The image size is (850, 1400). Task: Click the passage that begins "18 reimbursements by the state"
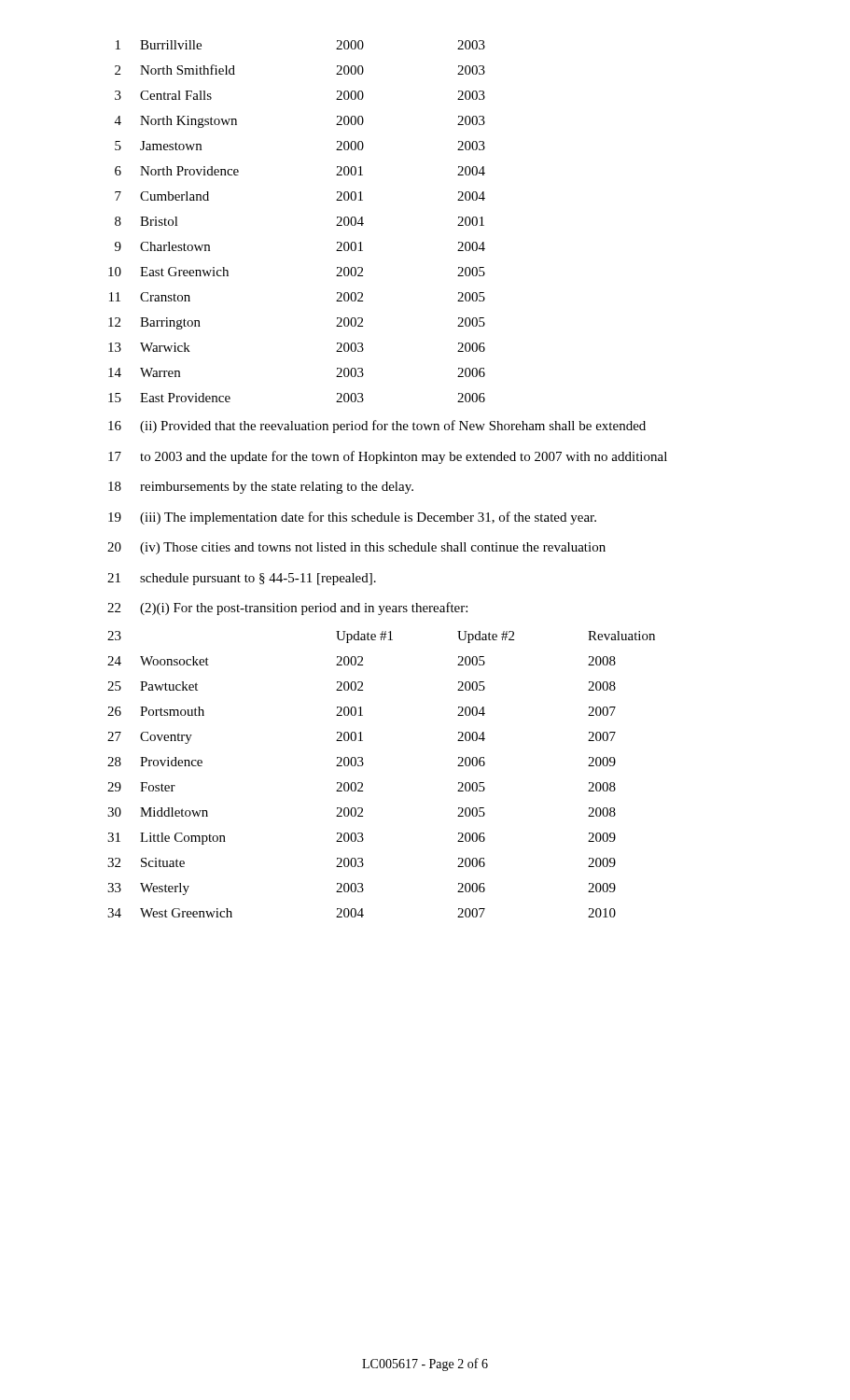tap(261, 488)
